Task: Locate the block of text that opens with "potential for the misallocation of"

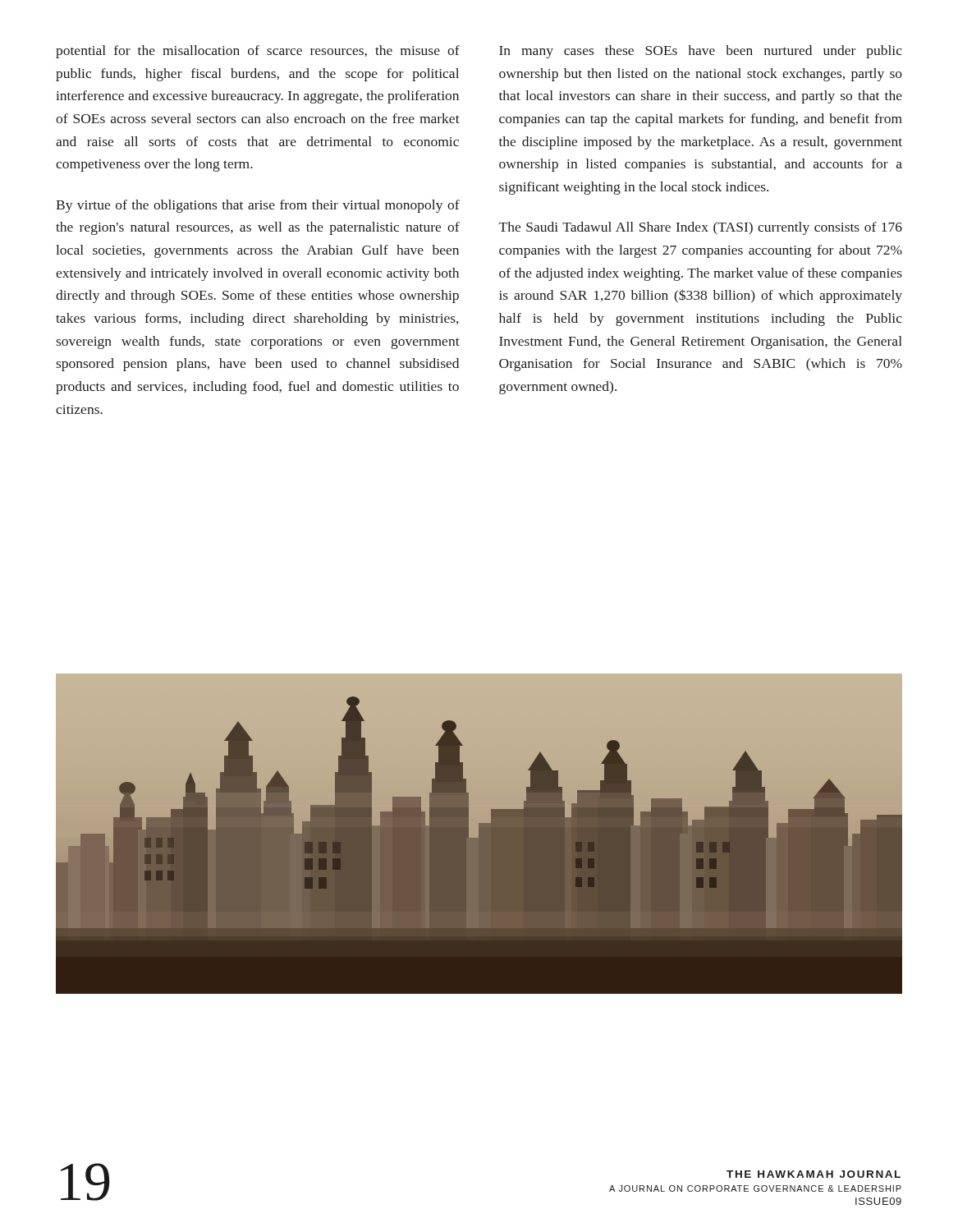Action: tap(258, 230)
